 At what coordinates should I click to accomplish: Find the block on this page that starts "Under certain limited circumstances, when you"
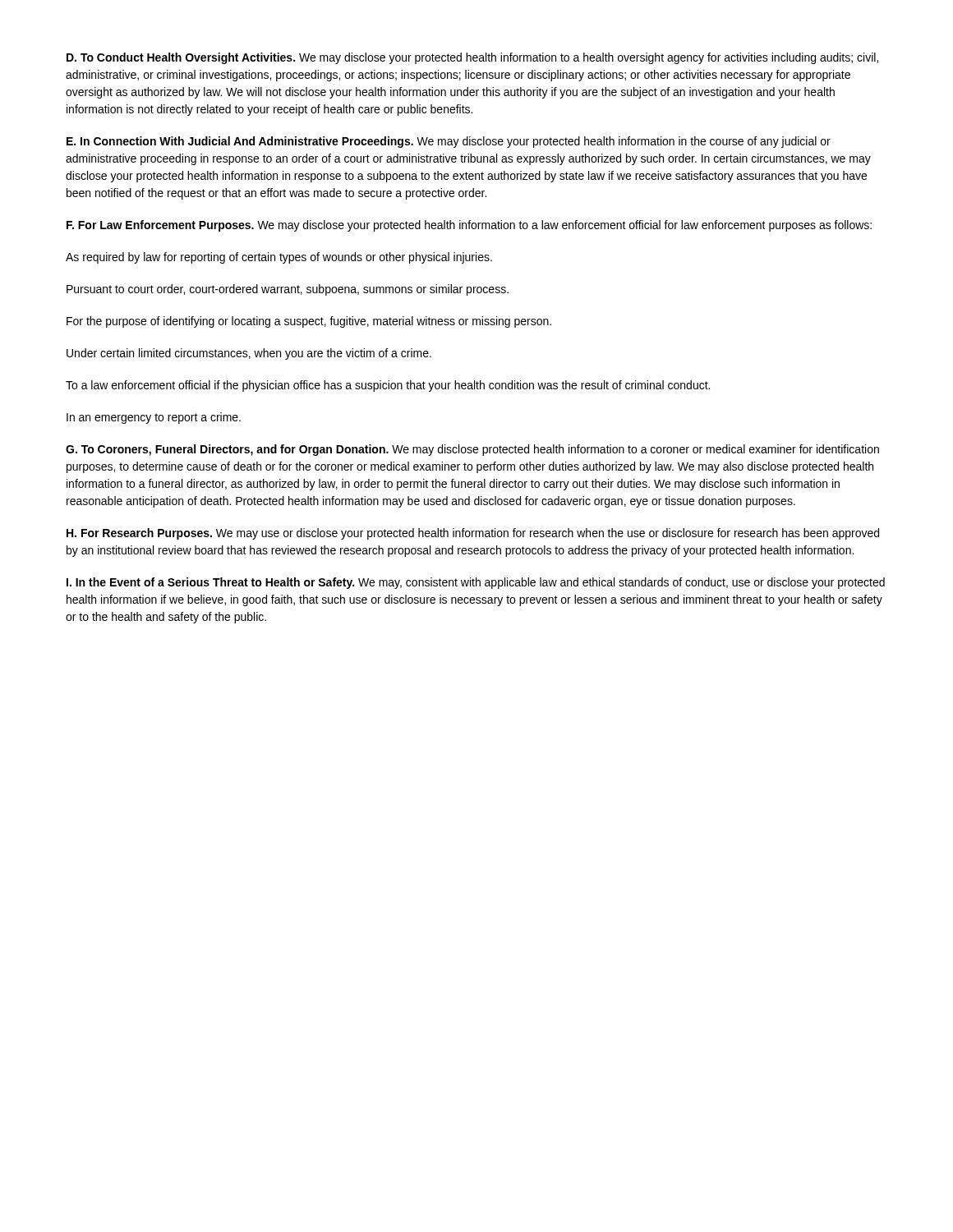coord(249,353)
